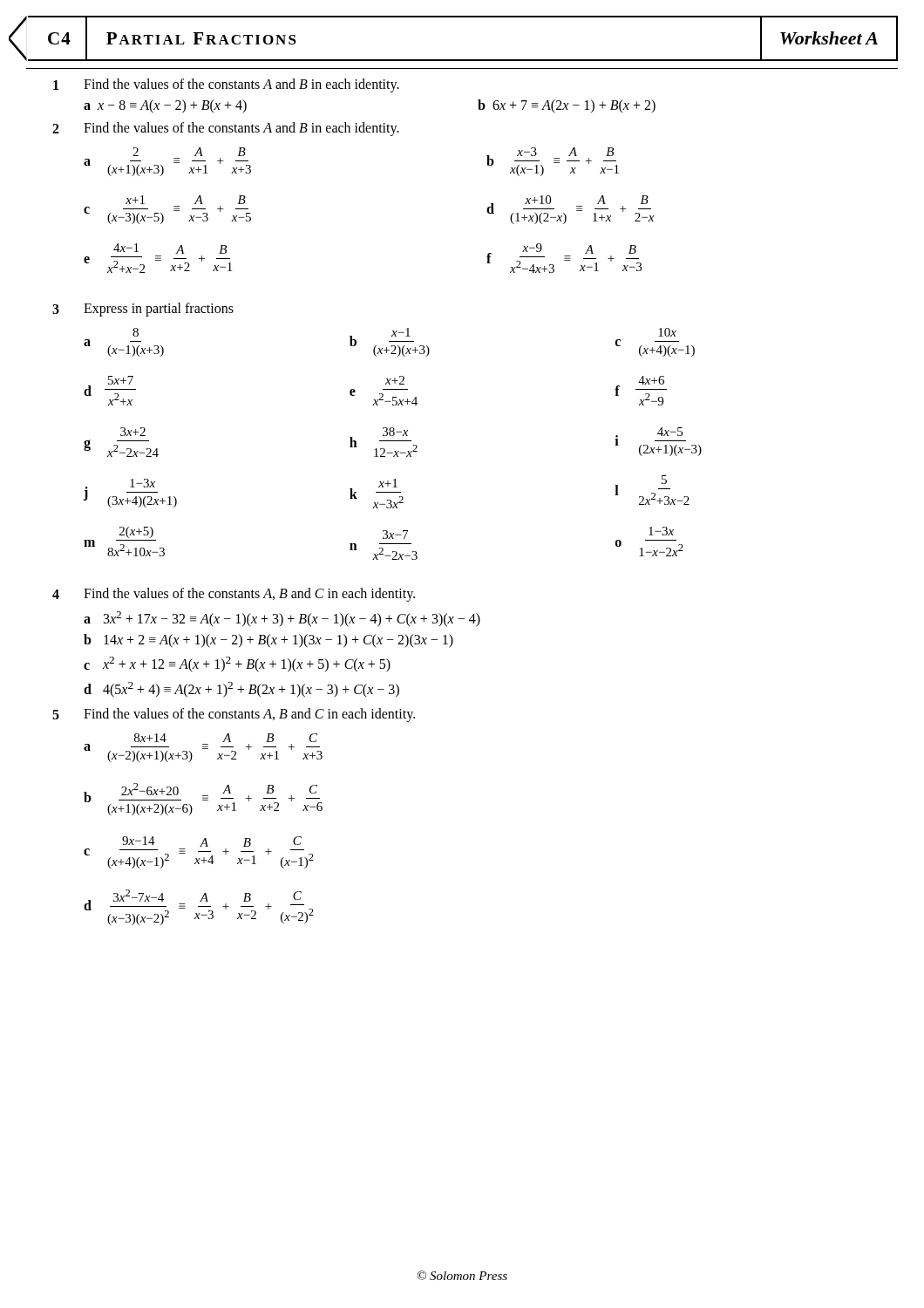
Task: Point to the passage starting "4 Find the"
Action: click(462, 642)
